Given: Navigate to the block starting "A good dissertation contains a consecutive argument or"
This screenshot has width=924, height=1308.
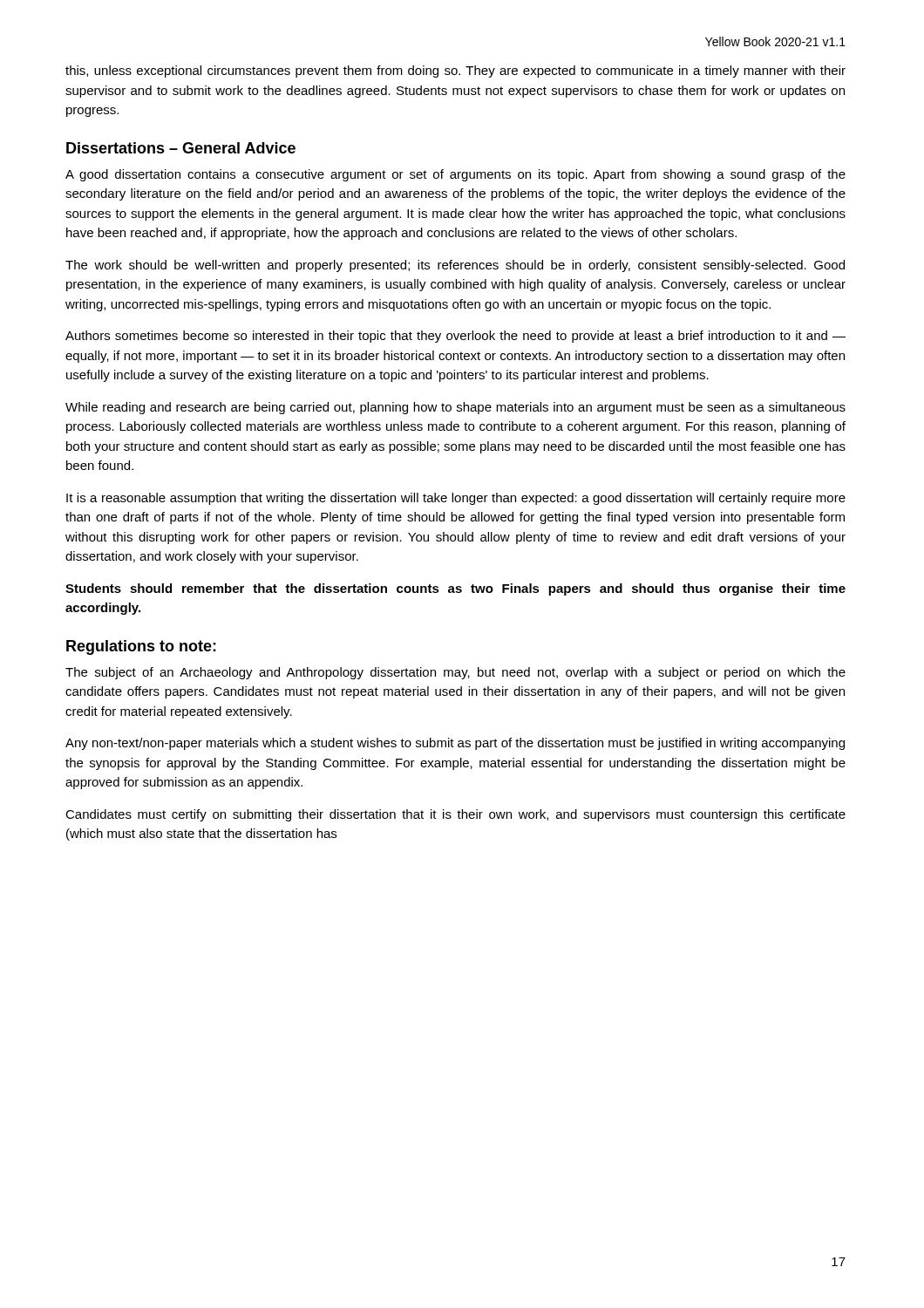Looking at the screenshot, I should pos(455,204).
